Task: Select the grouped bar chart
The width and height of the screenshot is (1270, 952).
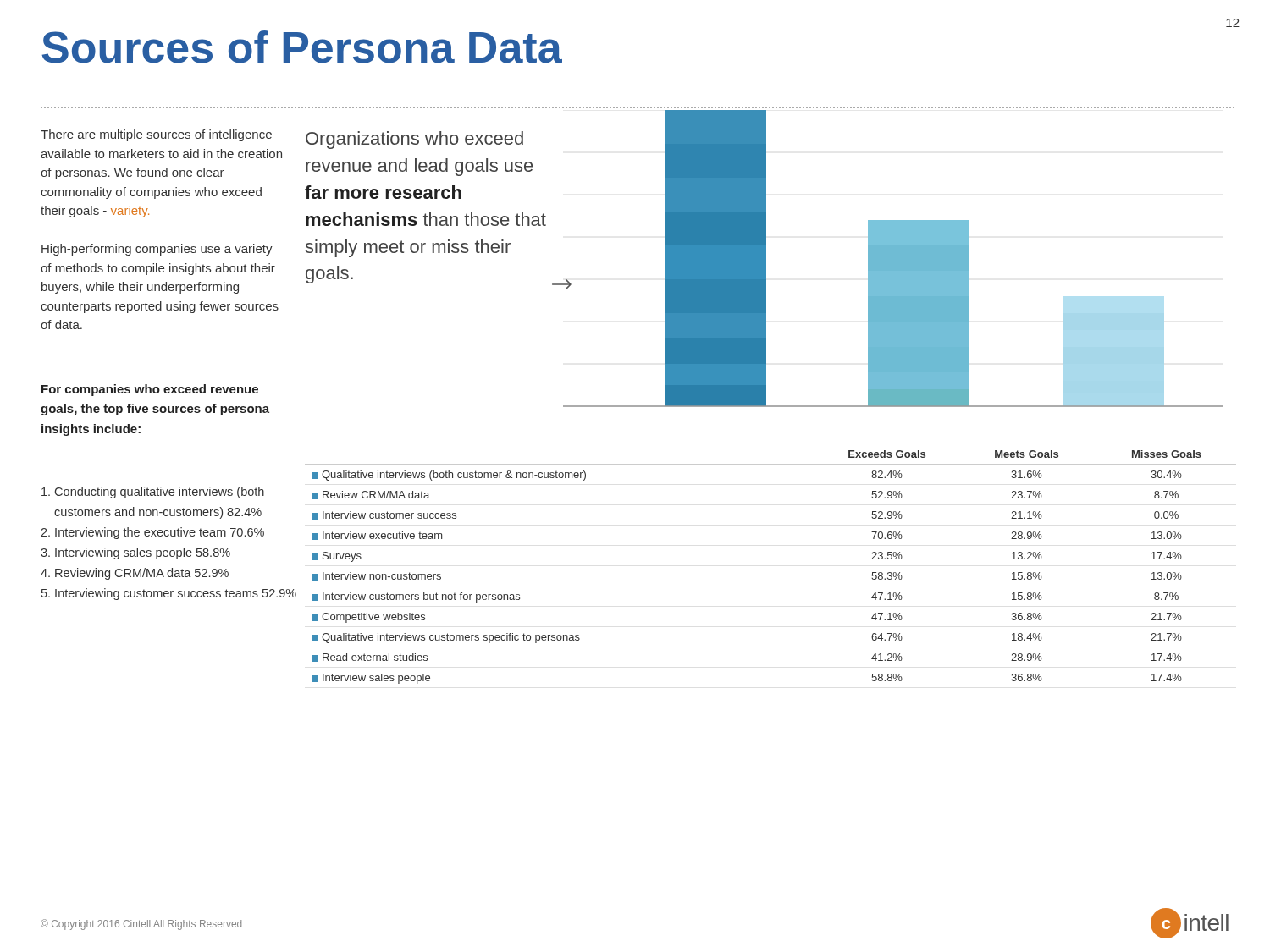Action: pos(902,275)
